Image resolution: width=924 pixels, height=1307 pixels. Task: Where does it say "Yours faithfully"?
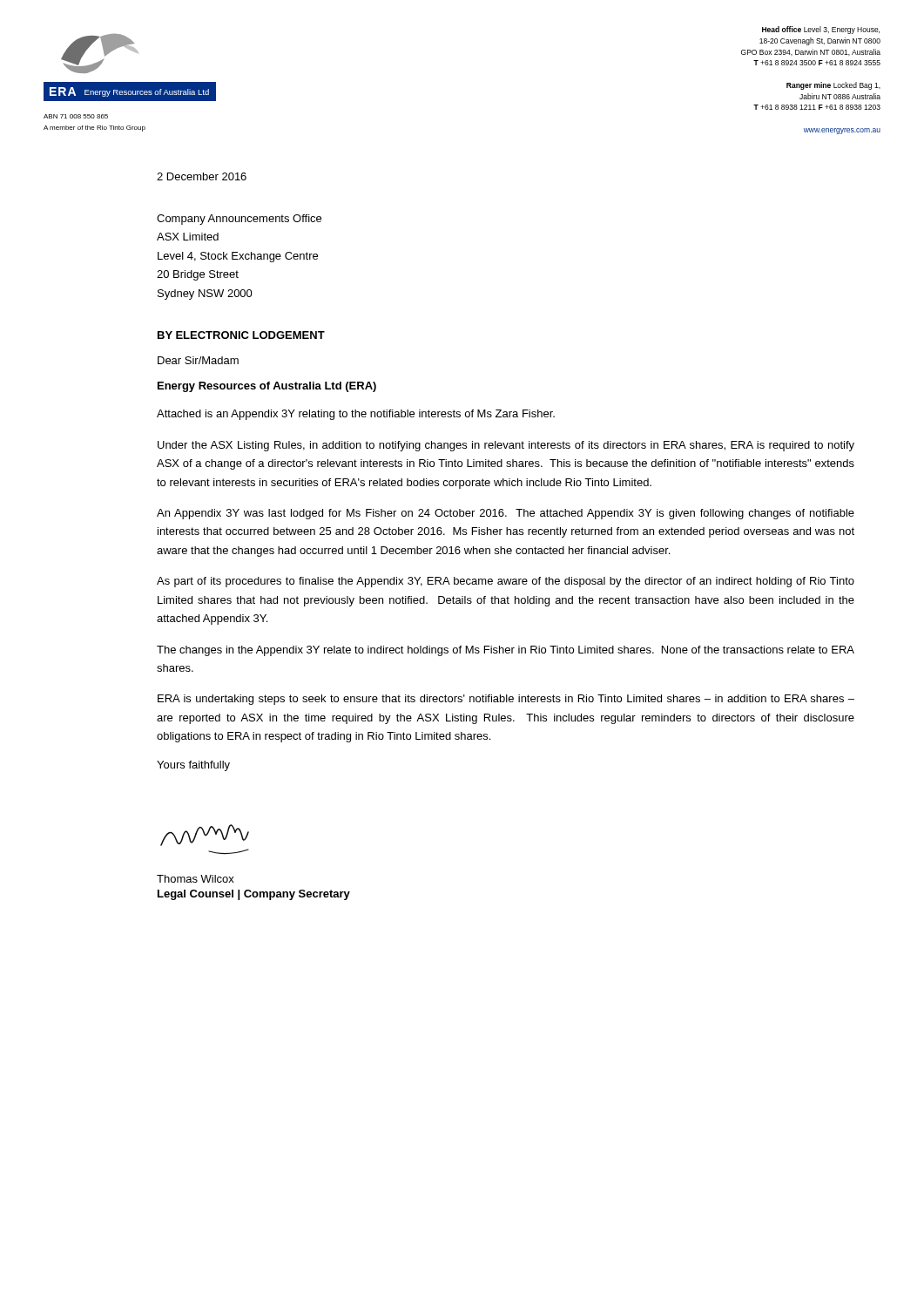[193, 764]
